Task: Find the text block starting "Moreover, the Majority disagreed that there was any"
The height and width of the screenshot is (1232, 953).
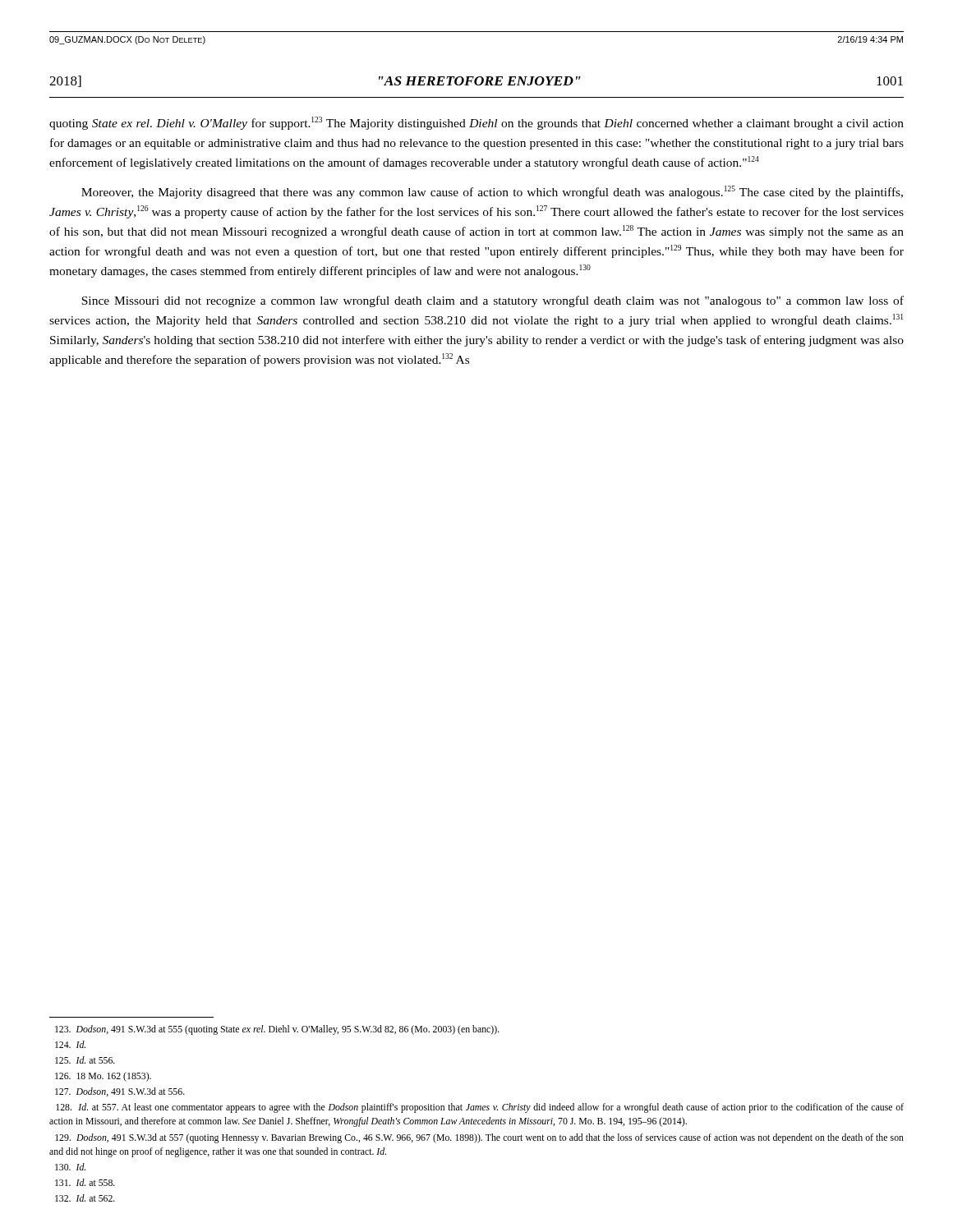Action: (x=476, y=232)
